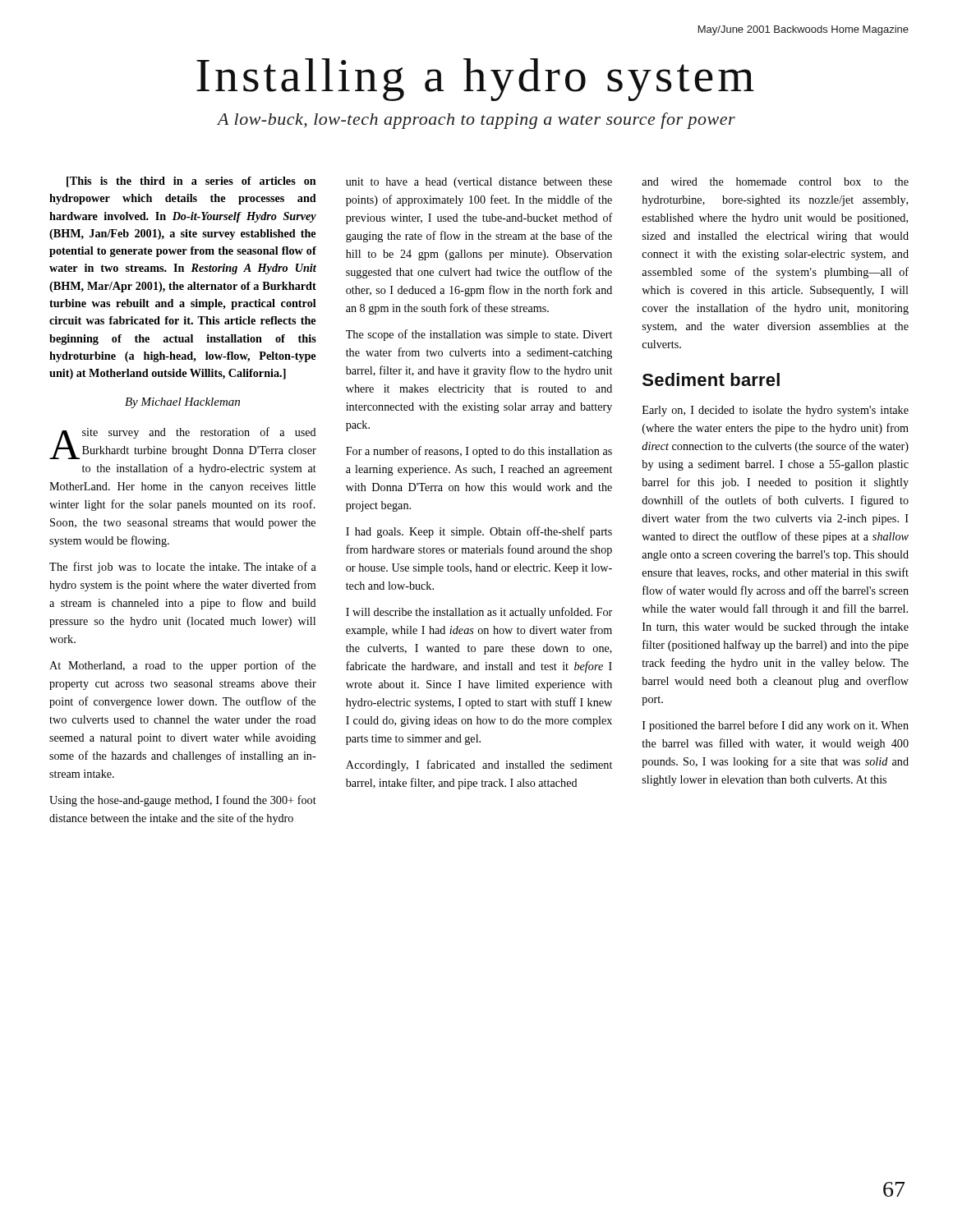This screenshot has width=953, height=1232.
Task: Select the text block that reads "and wired the homemade"
Action: [775, 263]
